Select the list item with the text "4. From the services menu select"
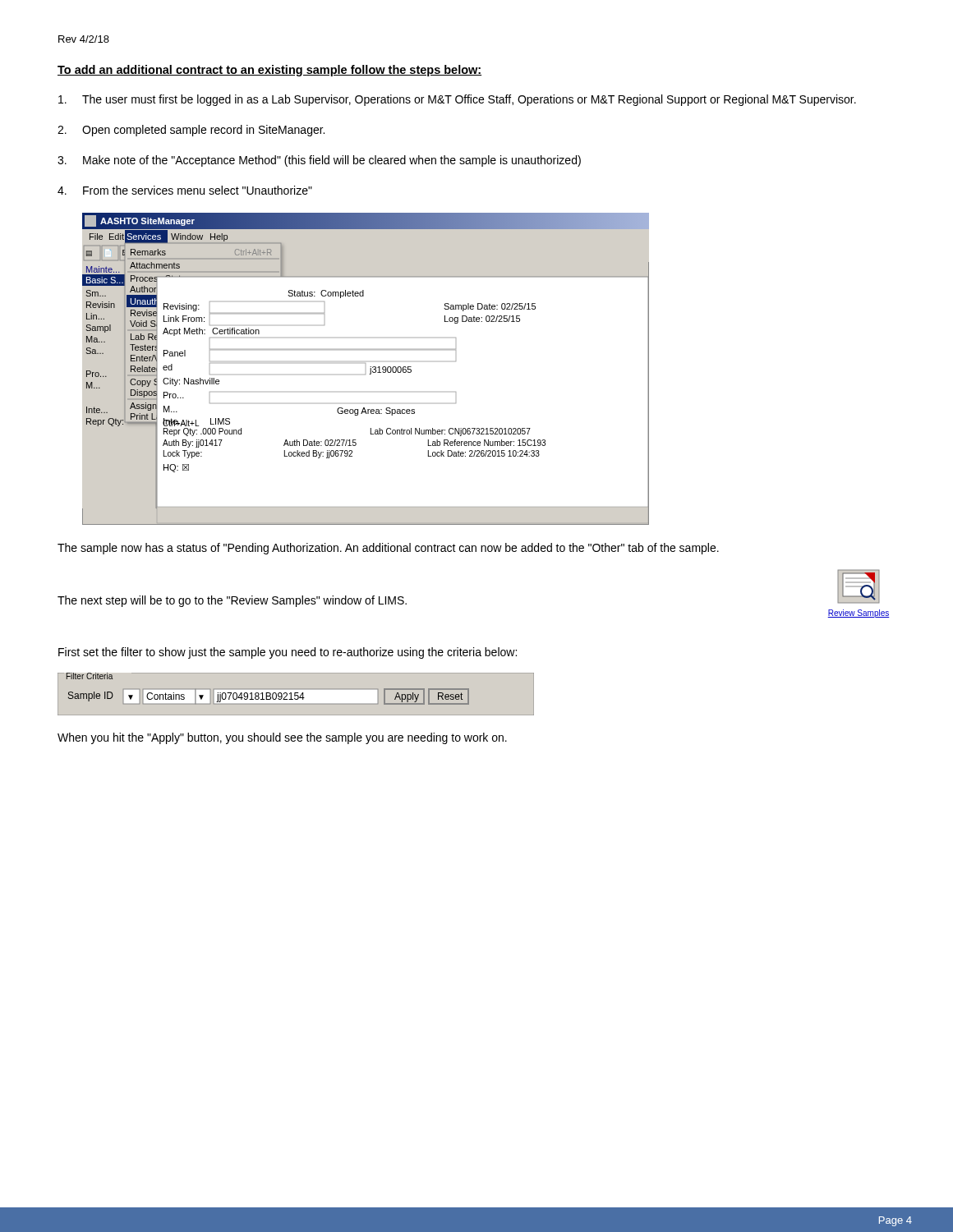 (185, 190)
